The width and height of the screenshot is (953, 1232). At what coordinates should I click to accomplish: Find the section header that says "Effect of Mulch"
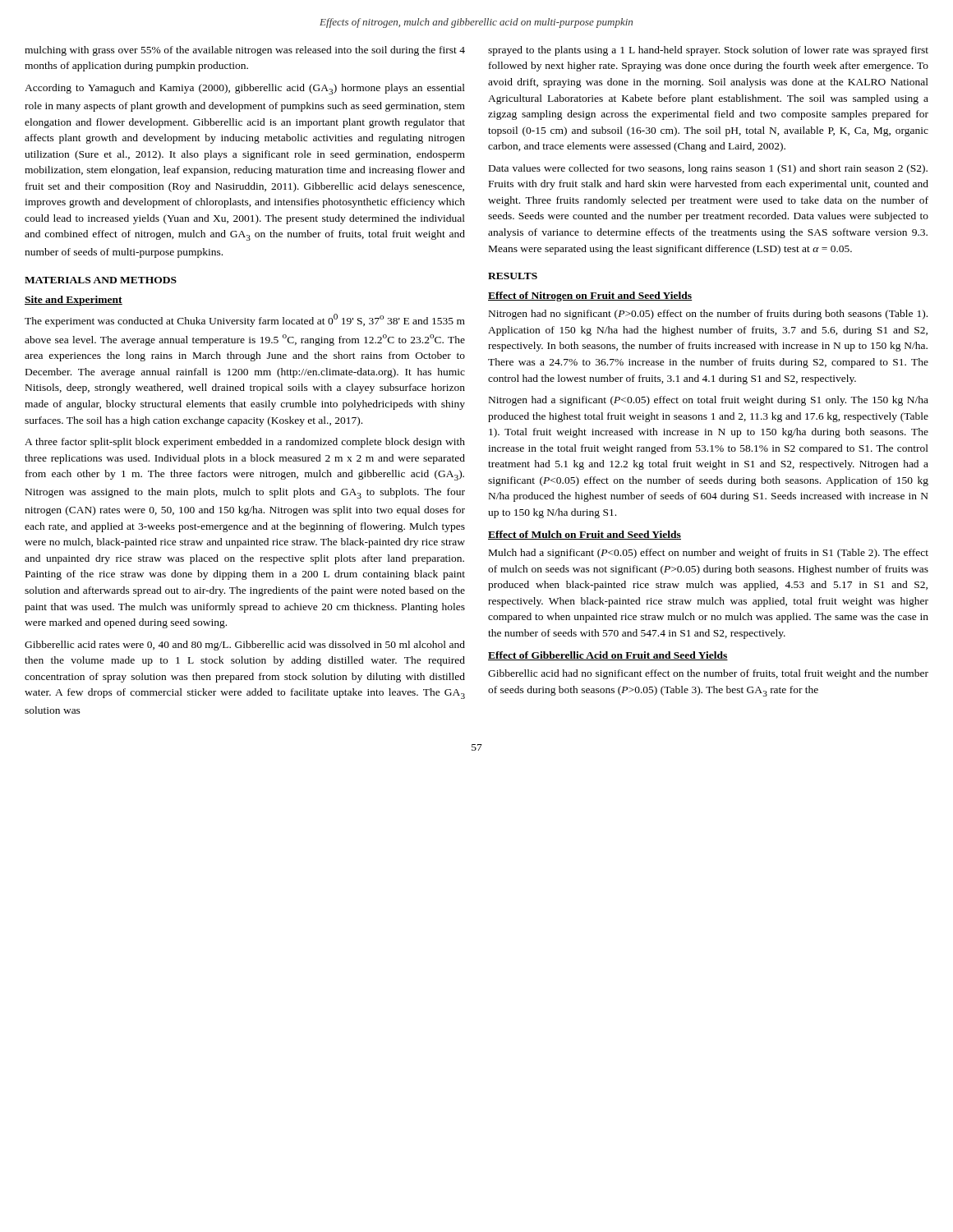point(584,534)
